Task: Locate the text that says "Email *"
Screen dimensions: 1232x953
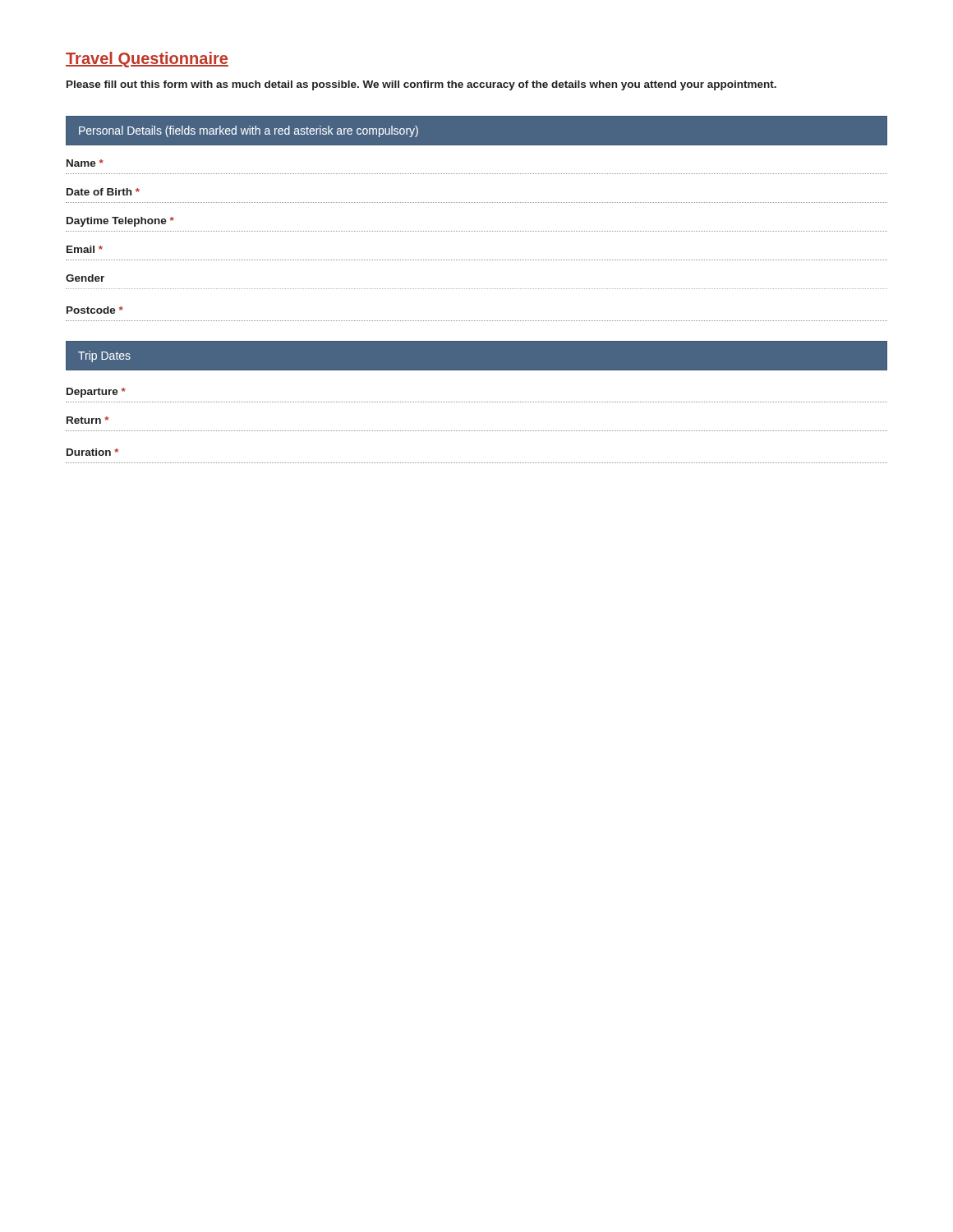Action: [x=476, y=252]
